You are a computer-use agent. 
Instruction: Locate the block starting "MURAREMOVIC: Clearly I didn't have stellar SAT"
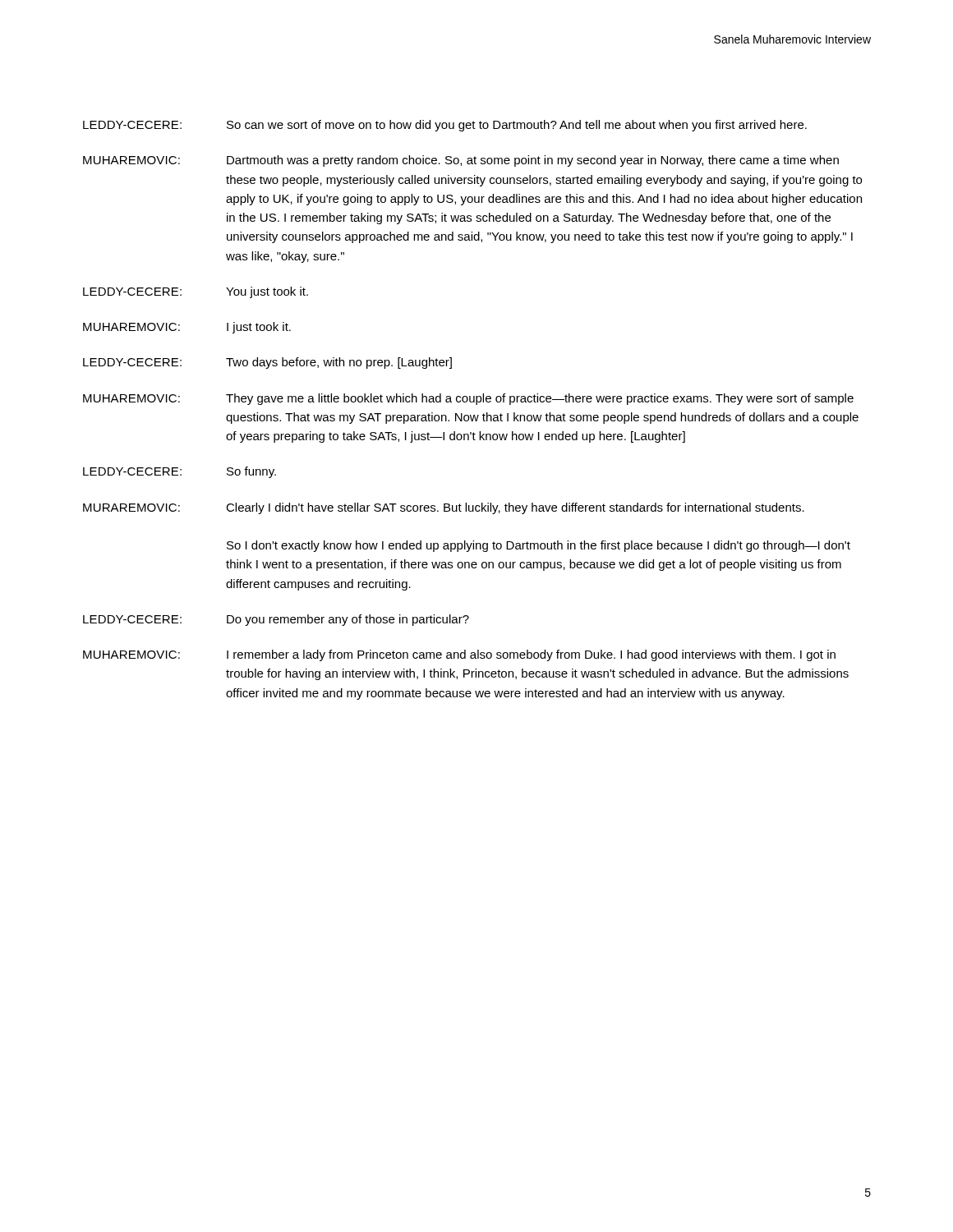click(x=476, y=545)
